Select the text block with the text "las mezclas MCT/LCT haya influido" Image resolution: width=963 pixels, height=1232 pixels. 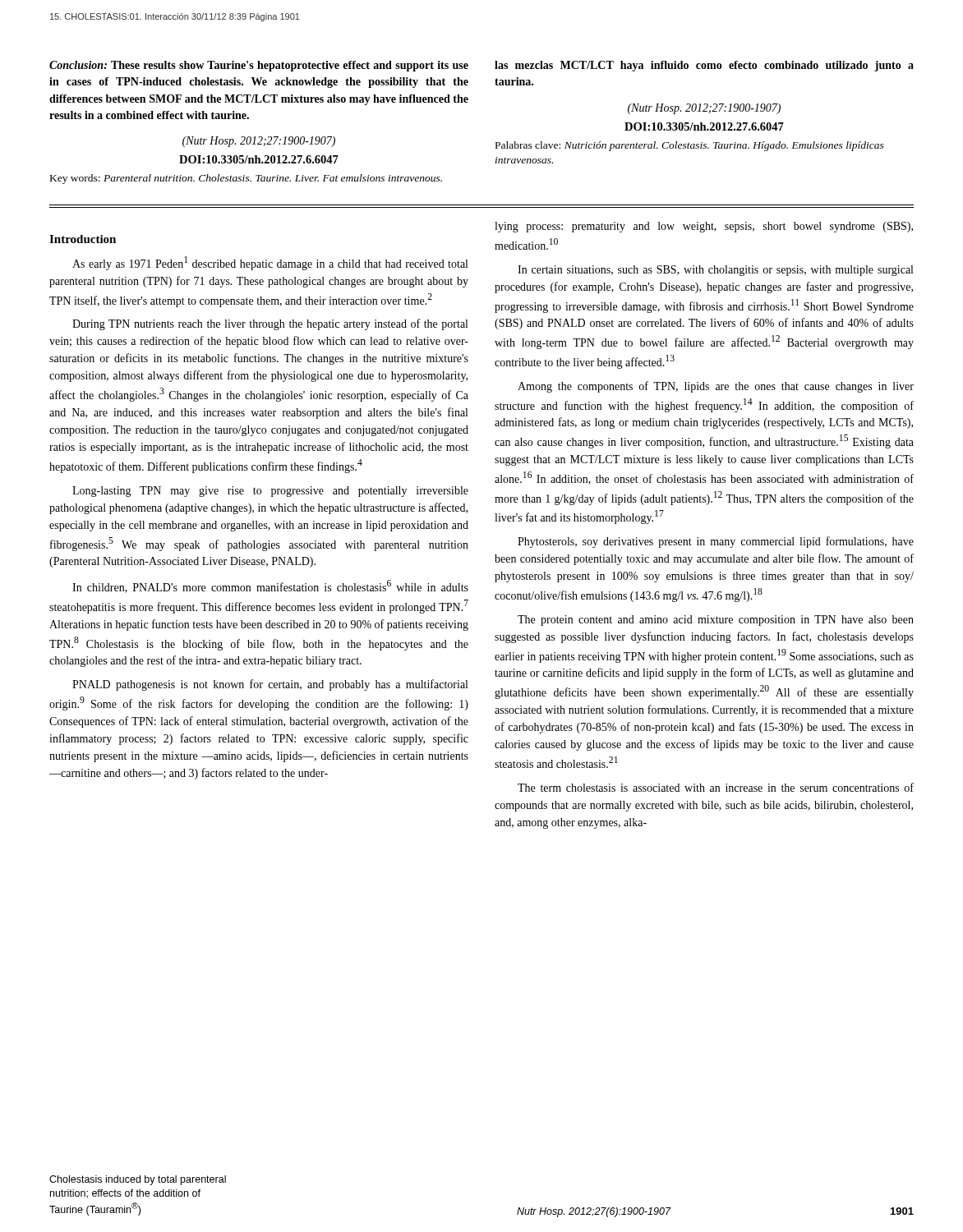coord(704,74)
